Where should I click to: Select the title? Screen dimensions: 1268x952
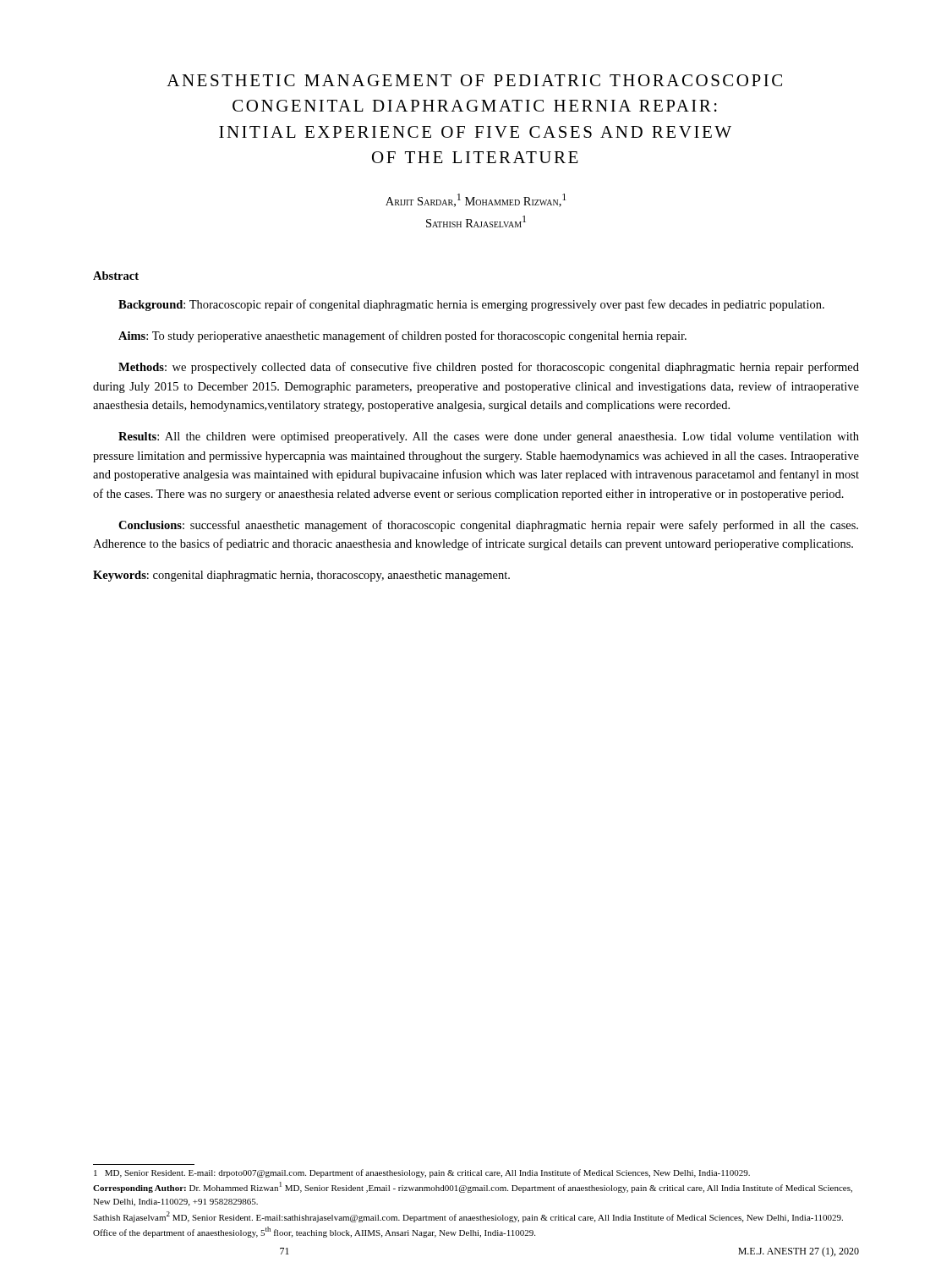[476, 119]
